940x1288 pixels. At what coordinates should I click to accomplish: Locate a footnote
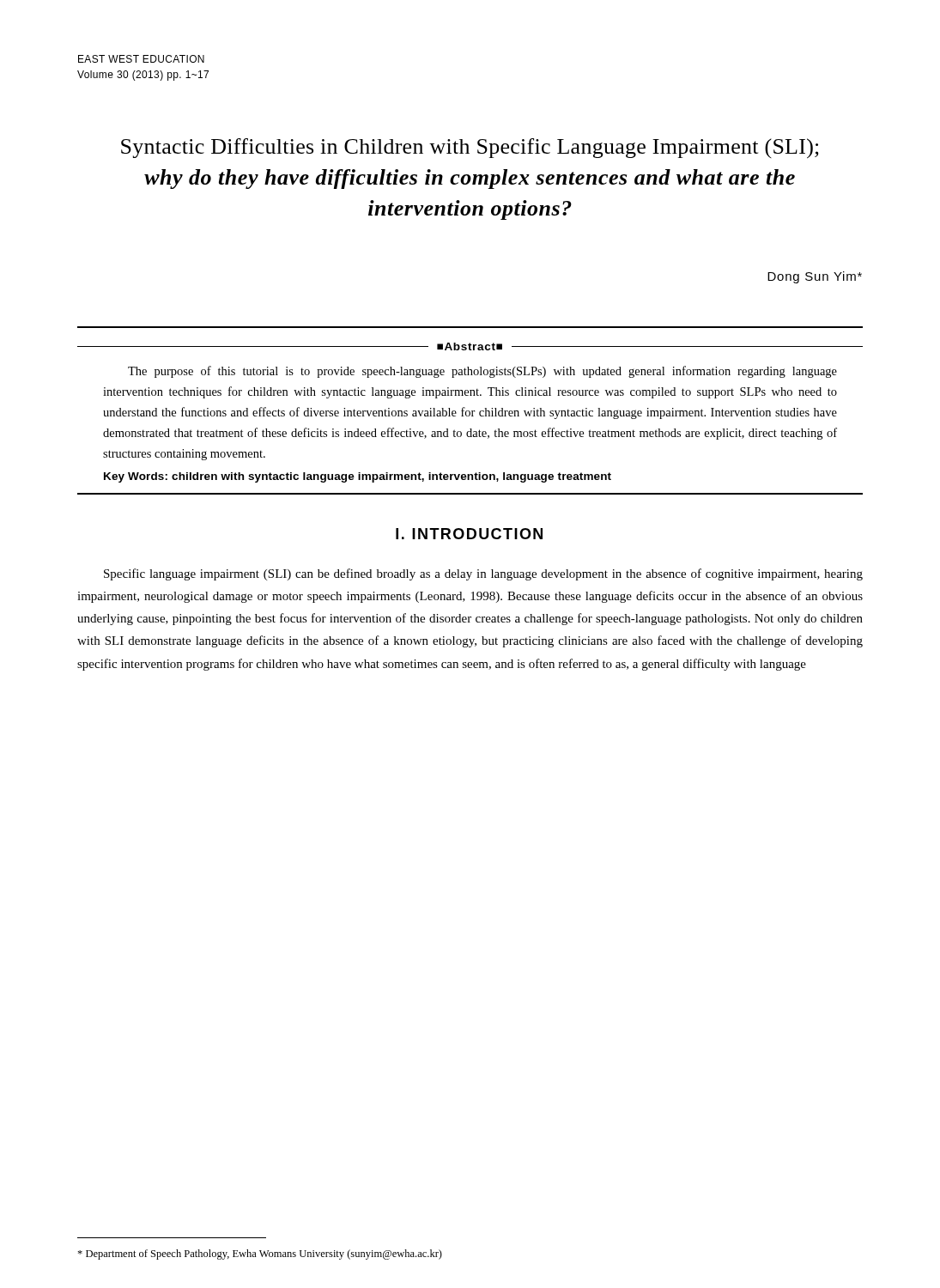click(x=260, y=1254)
